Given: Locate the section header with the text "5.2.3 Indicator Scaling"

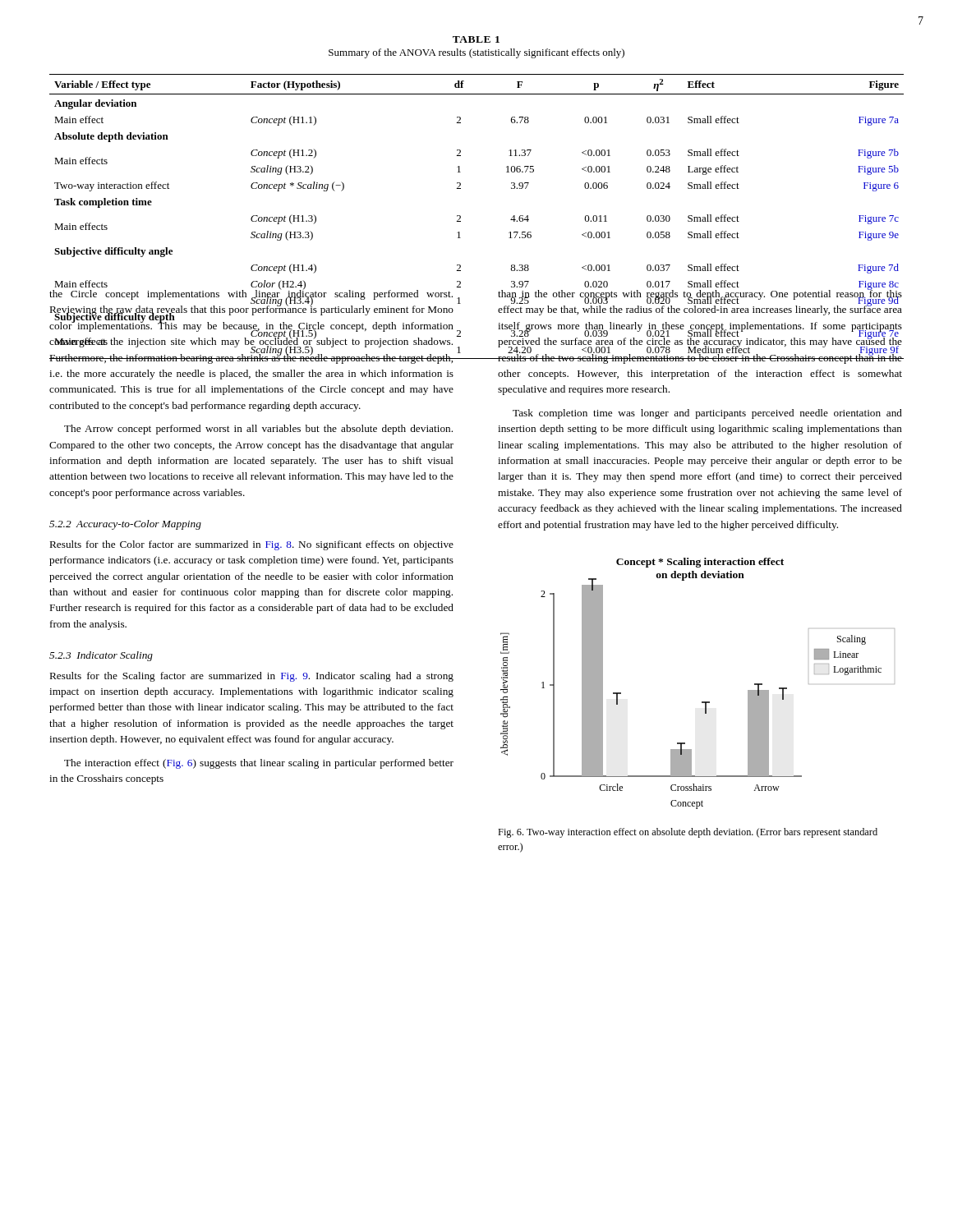Looking at the screenshot, I should [101, 655].
